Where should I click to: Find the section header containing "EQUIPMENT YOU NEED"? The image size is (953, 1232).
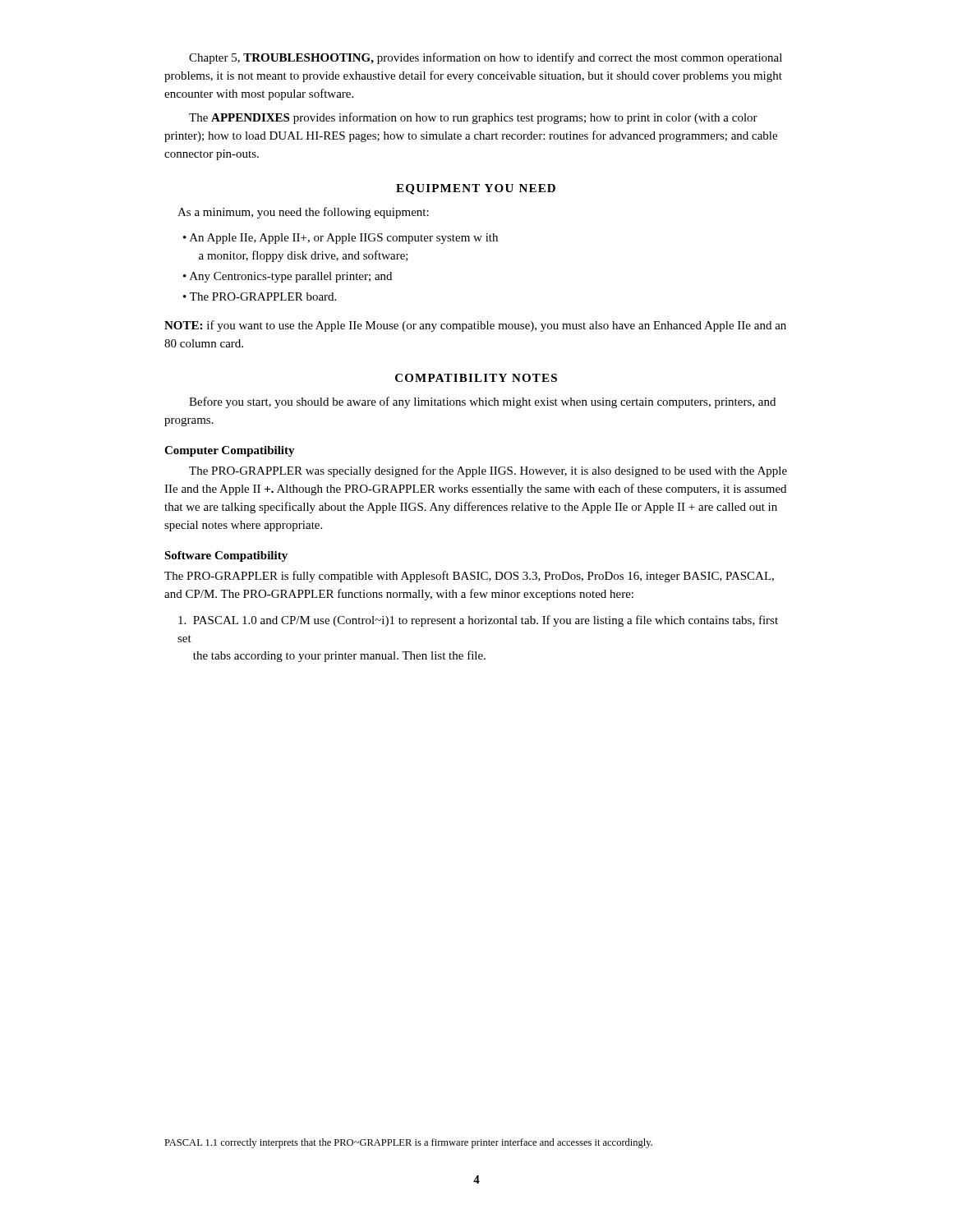coord(476,188)
